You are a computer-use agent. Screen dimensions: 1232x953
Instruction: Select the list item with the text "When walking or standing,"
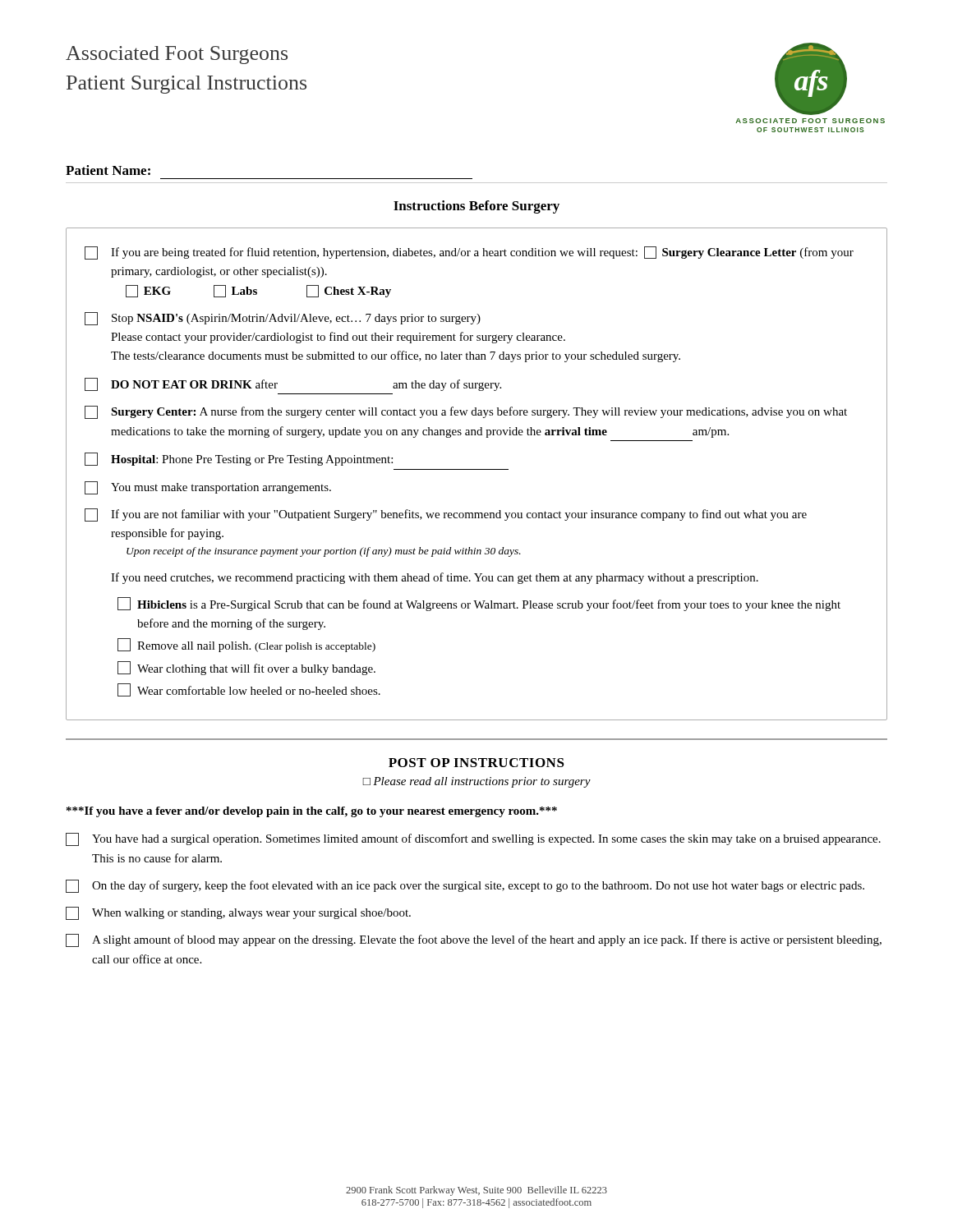tap(238, 913)
